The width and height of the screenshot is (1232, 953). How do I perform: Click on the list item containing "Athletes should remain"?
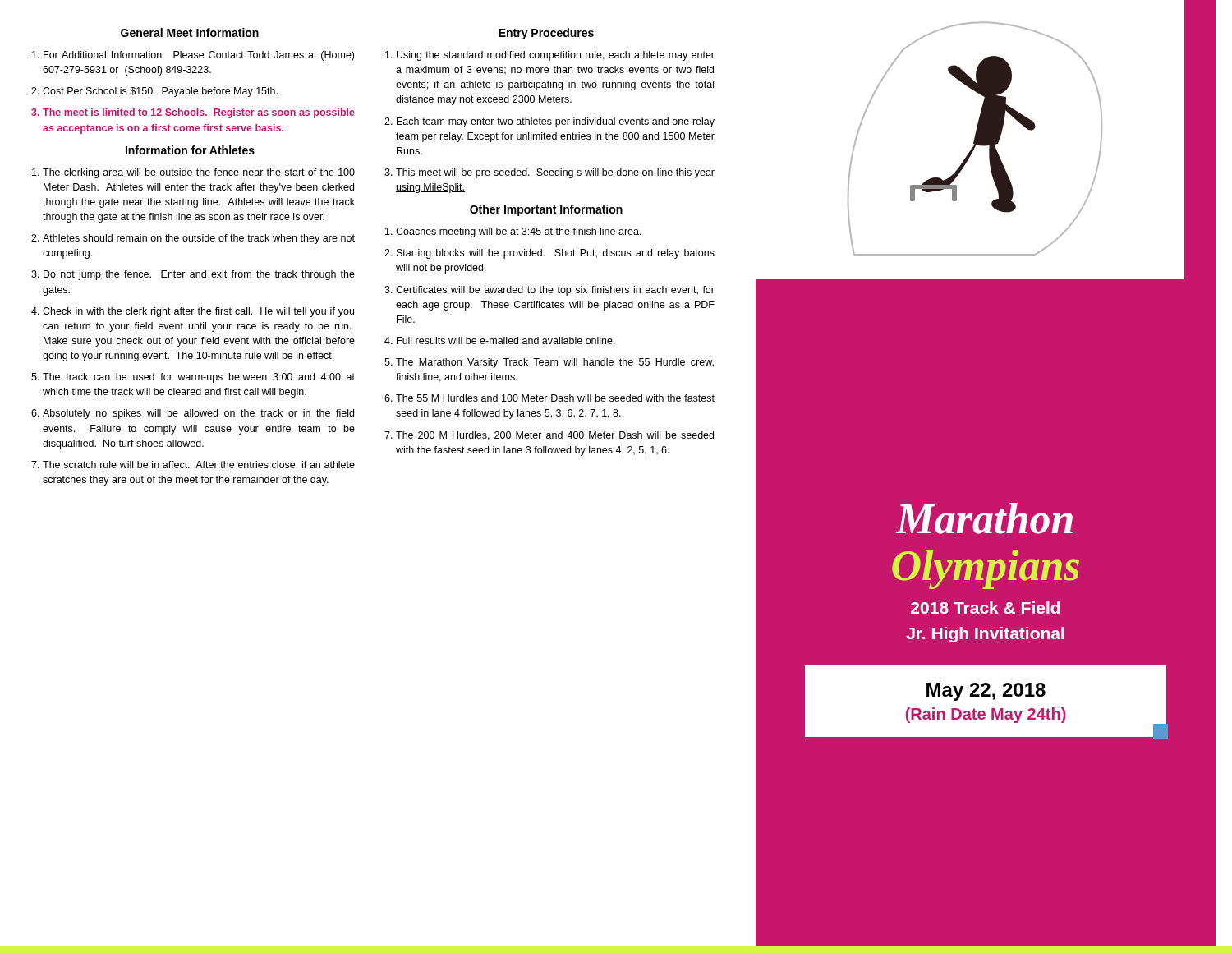pyautogui.click(x=199, y=246)
